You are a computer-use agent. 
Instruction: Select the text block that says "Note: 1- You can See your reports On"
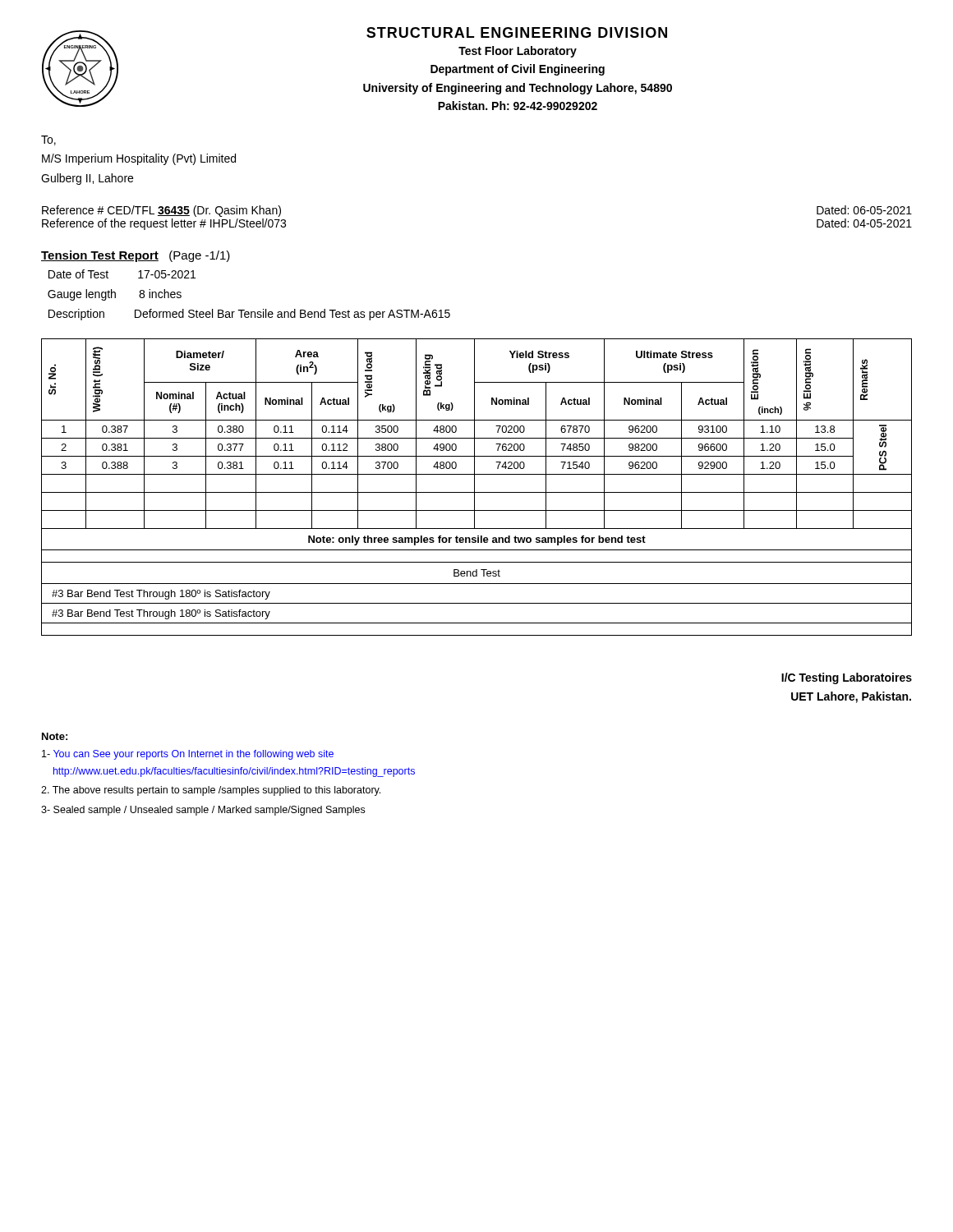point(55,736)
